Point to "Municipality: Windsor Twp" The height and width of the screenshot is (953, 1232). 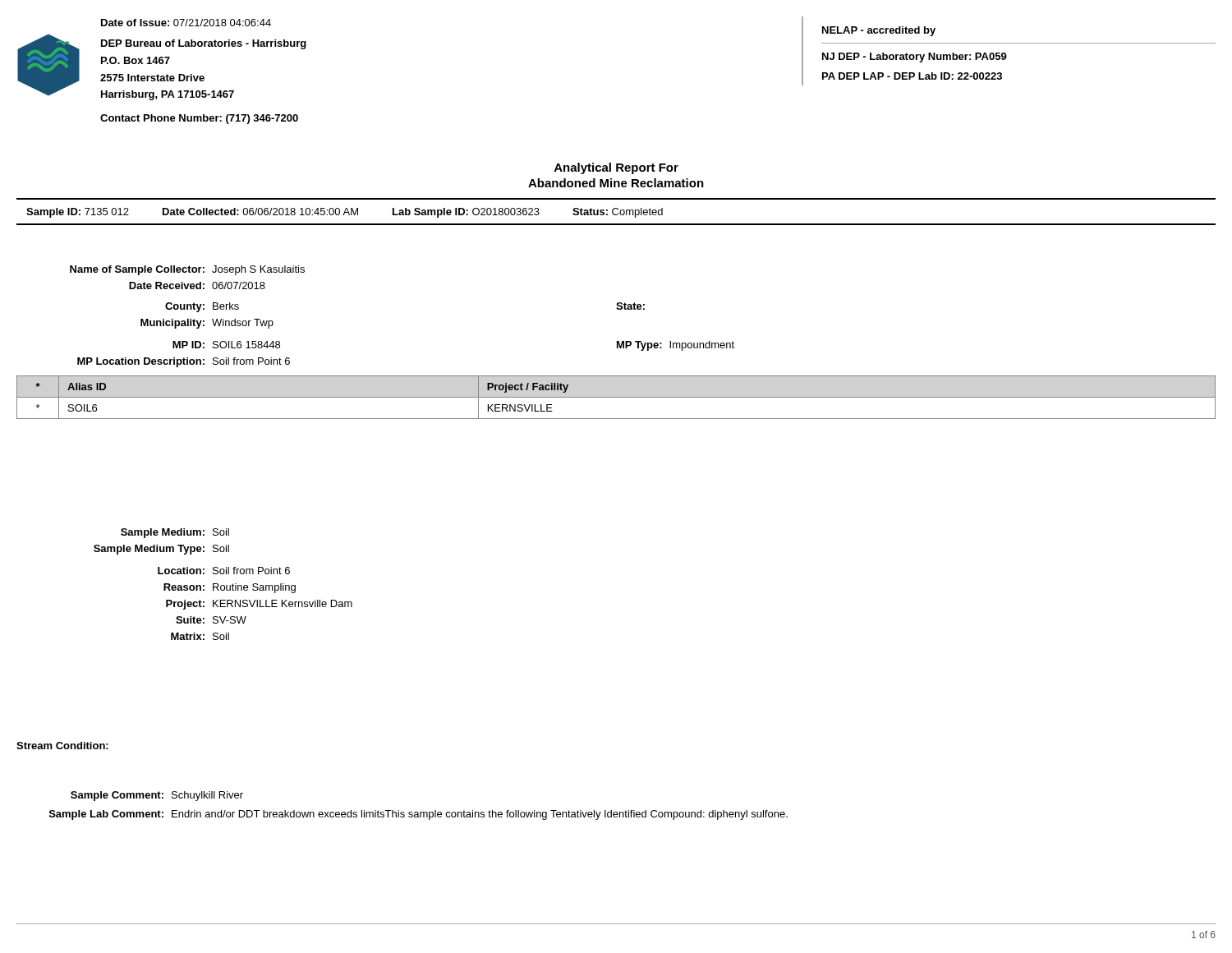(145, 322)
